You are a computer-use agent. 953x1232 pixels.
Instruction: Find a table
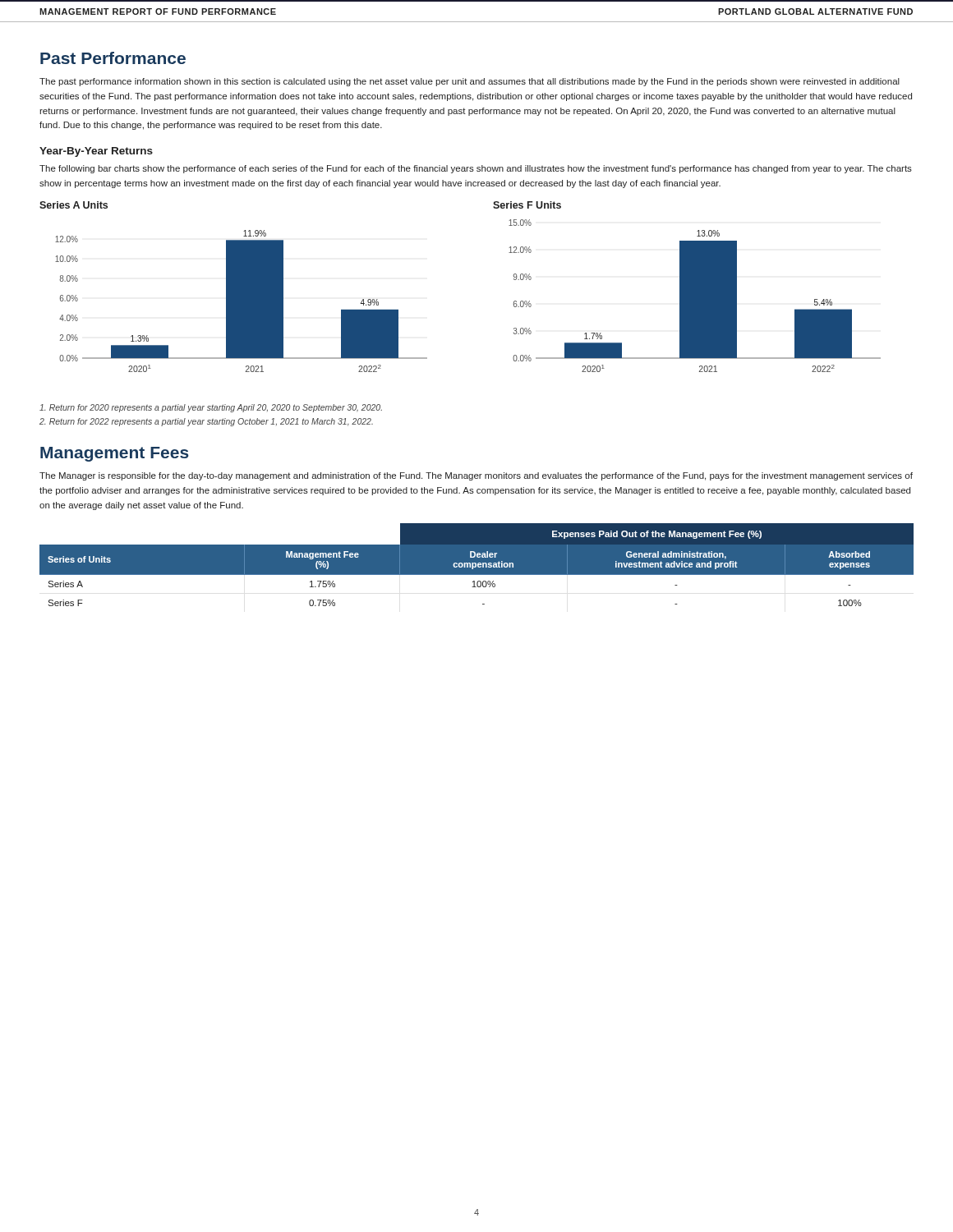(x=476, y=567)
